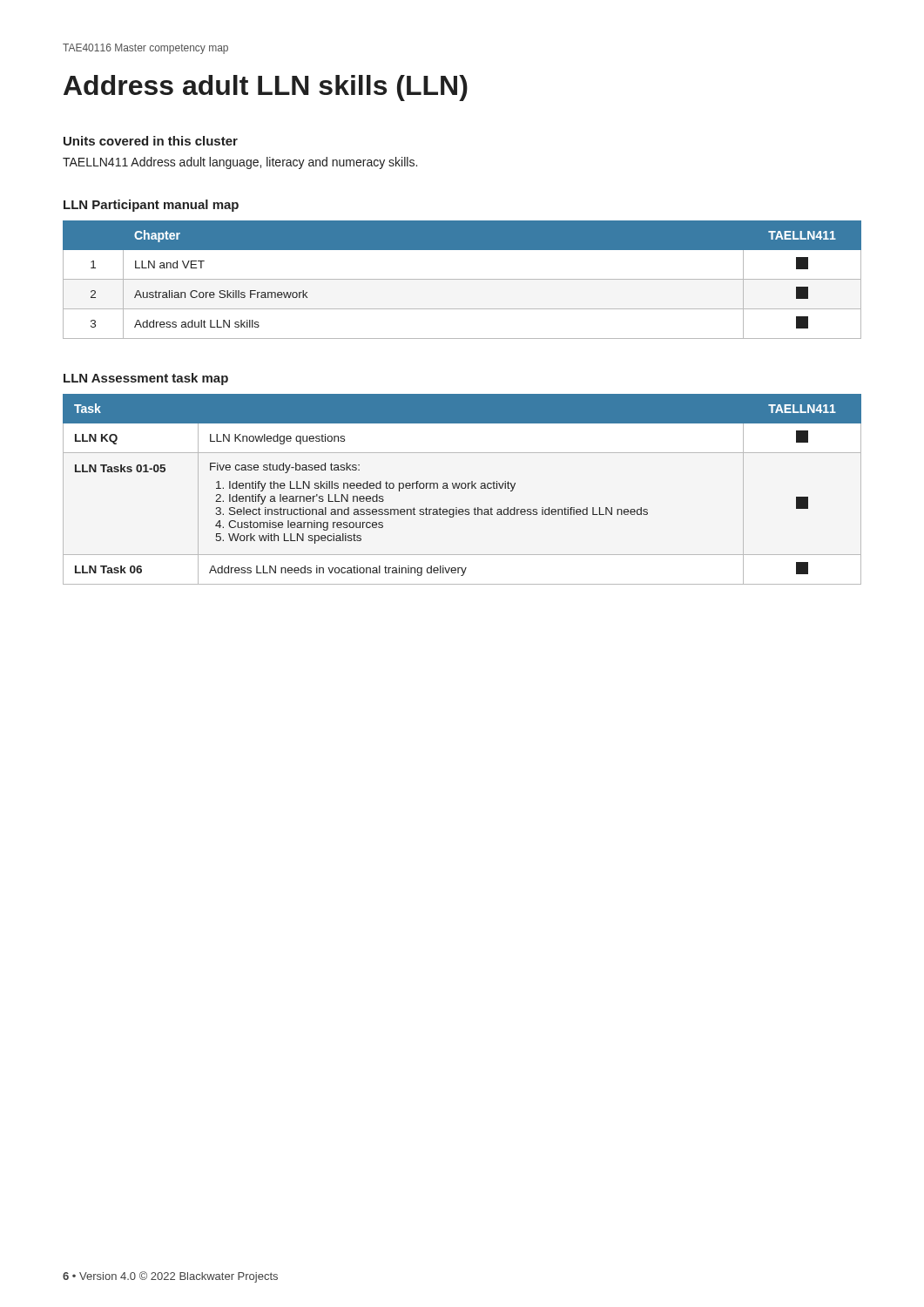Find the table that mentions "LLN KQ"

pos(462,489)
